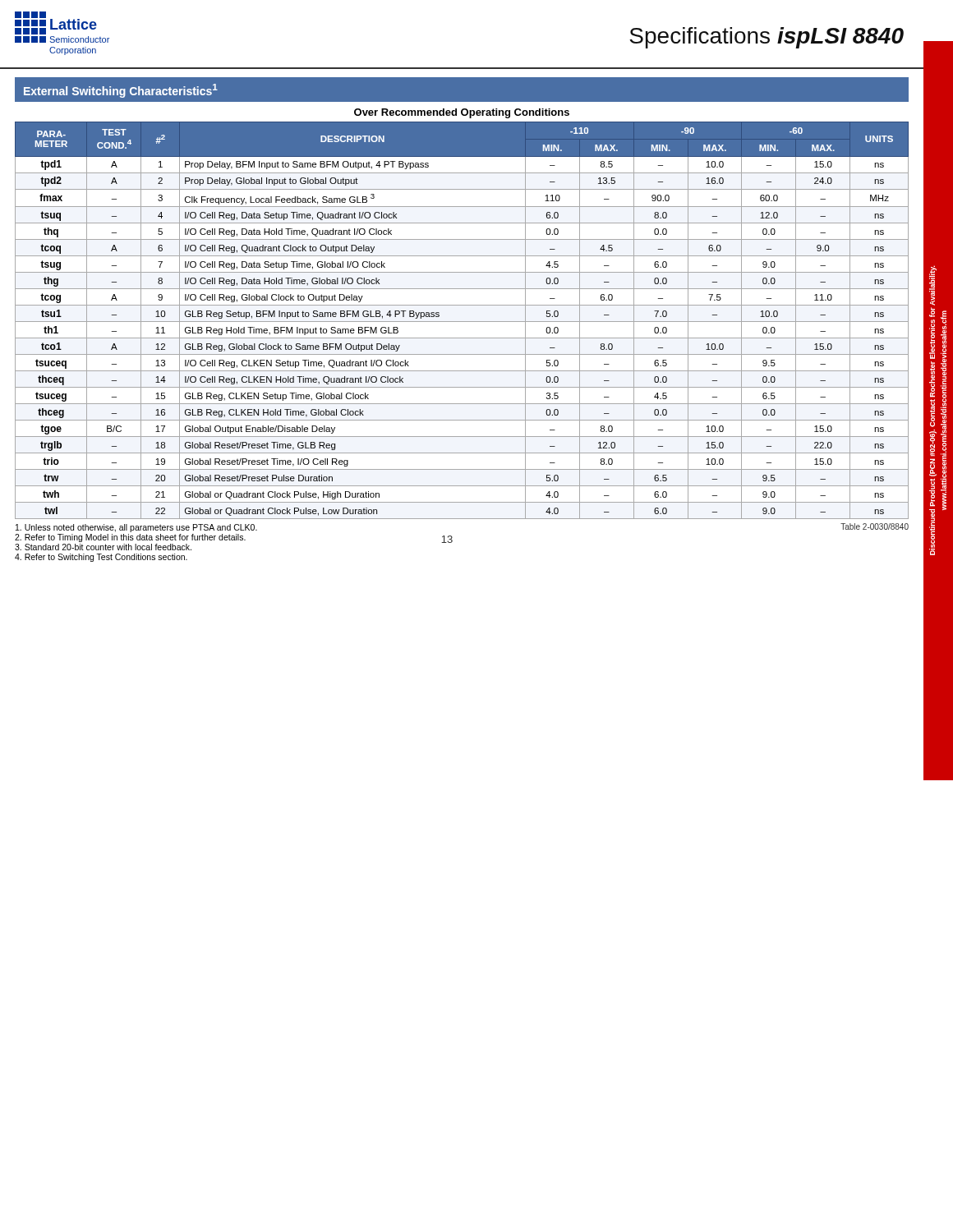Click where it says "External Switching Characteristics1"
The image size is (953, 1232).
[x=120, y=89]
